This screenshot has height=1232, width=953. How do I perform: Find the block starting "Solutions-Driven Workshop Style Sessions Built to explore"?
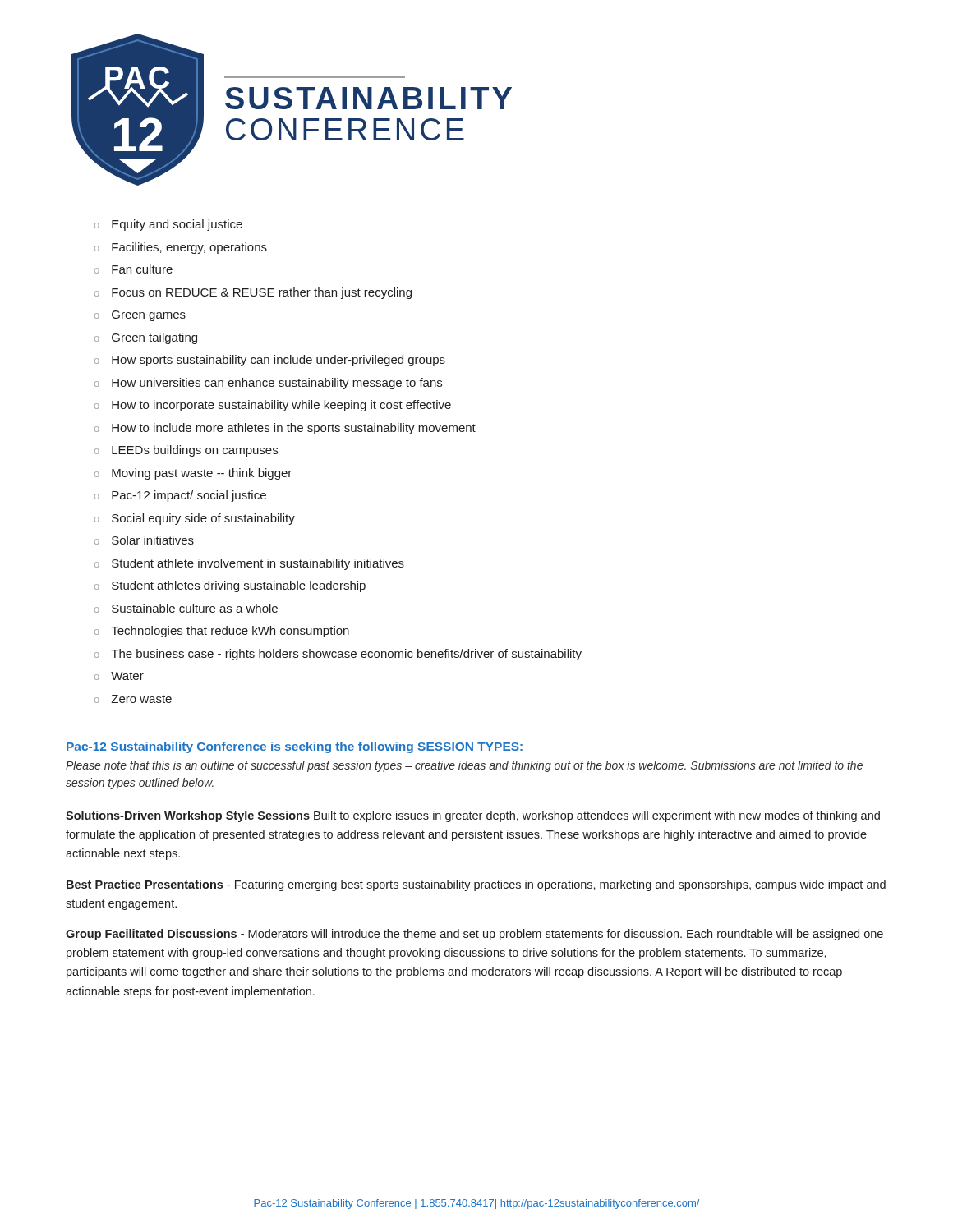[x=473, y=835]
